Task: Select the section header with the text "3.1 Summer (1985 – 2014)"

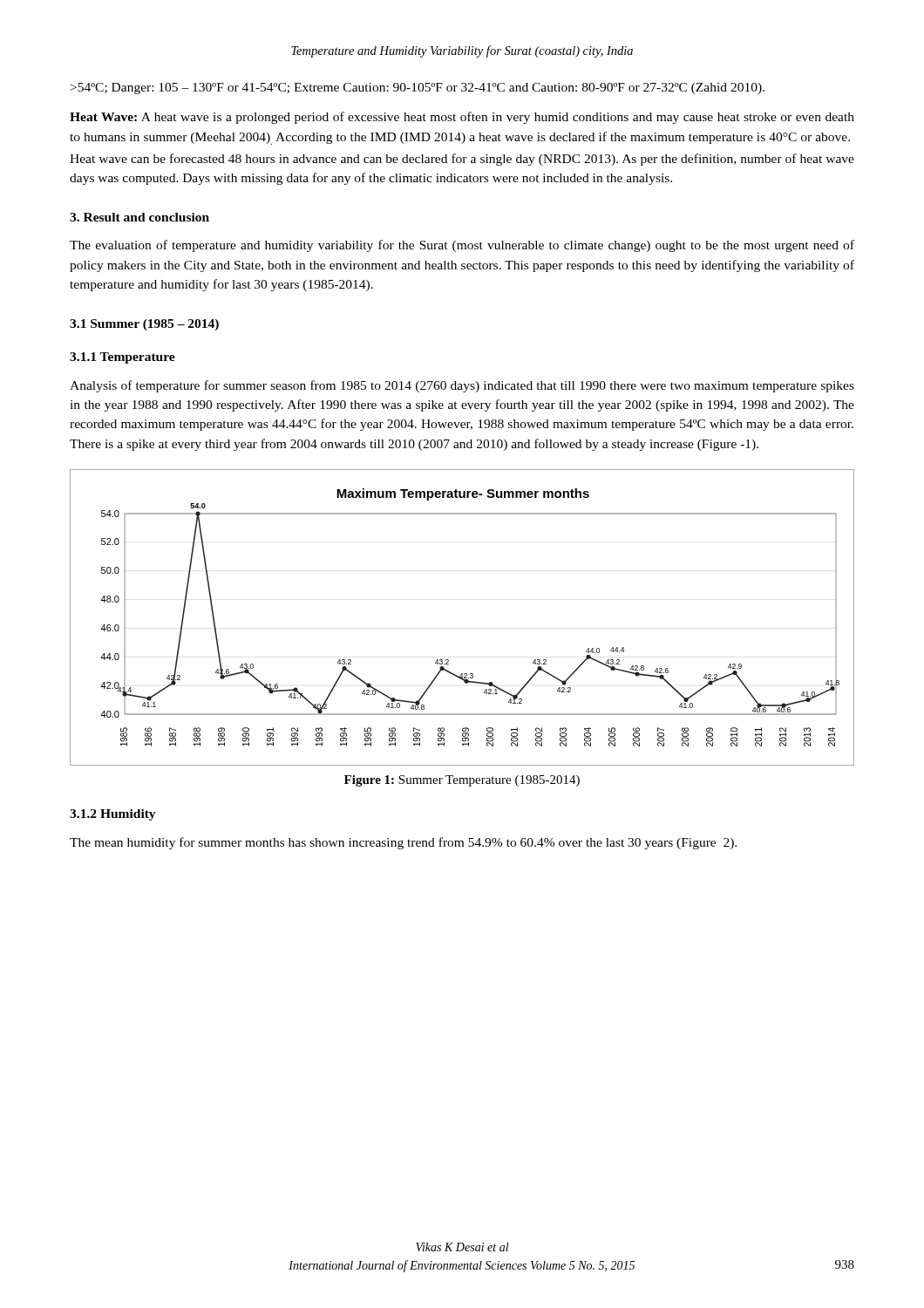Action: (x=145, y=323)
